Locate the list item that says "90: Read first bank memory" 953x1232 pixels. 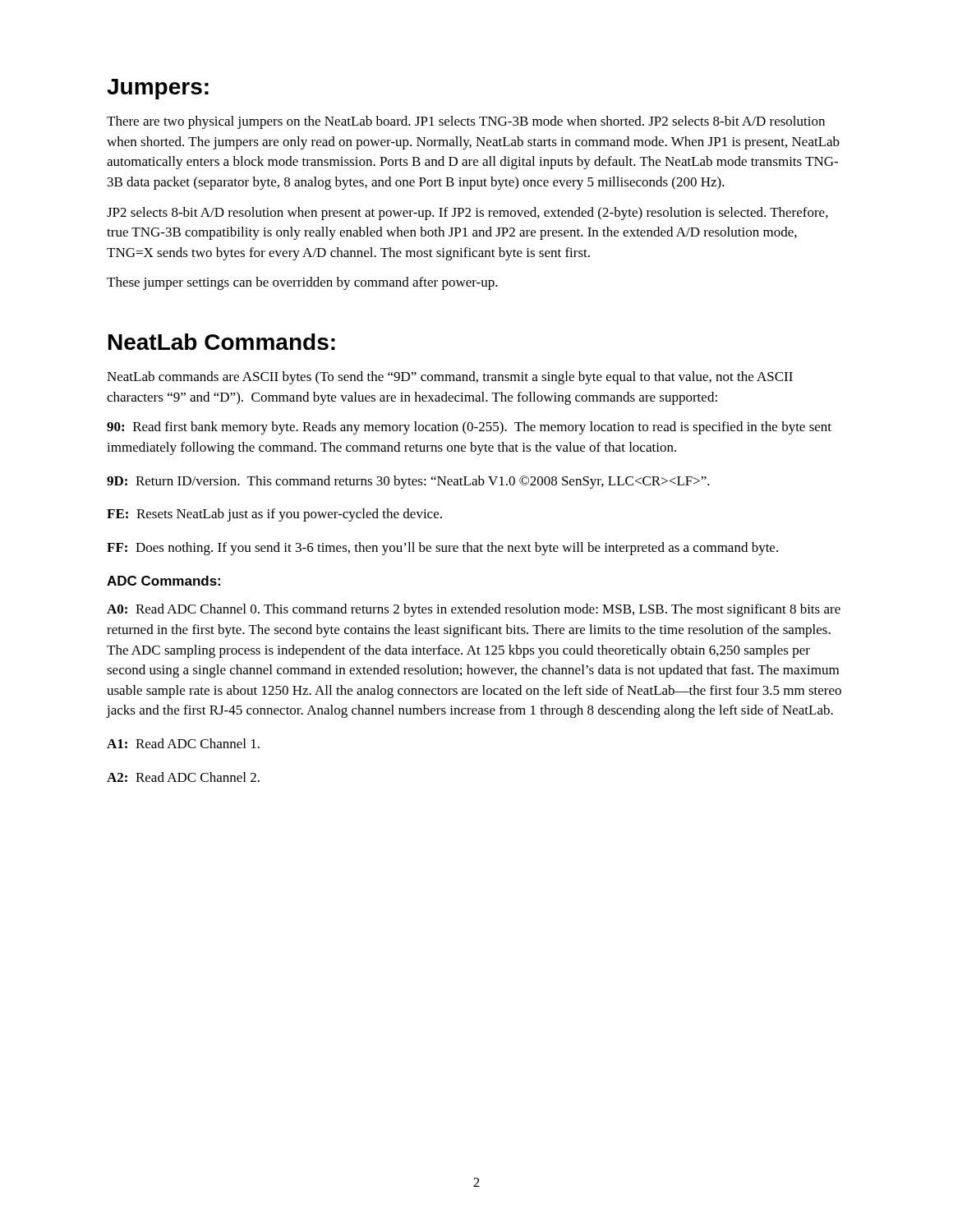pos(476,438)
